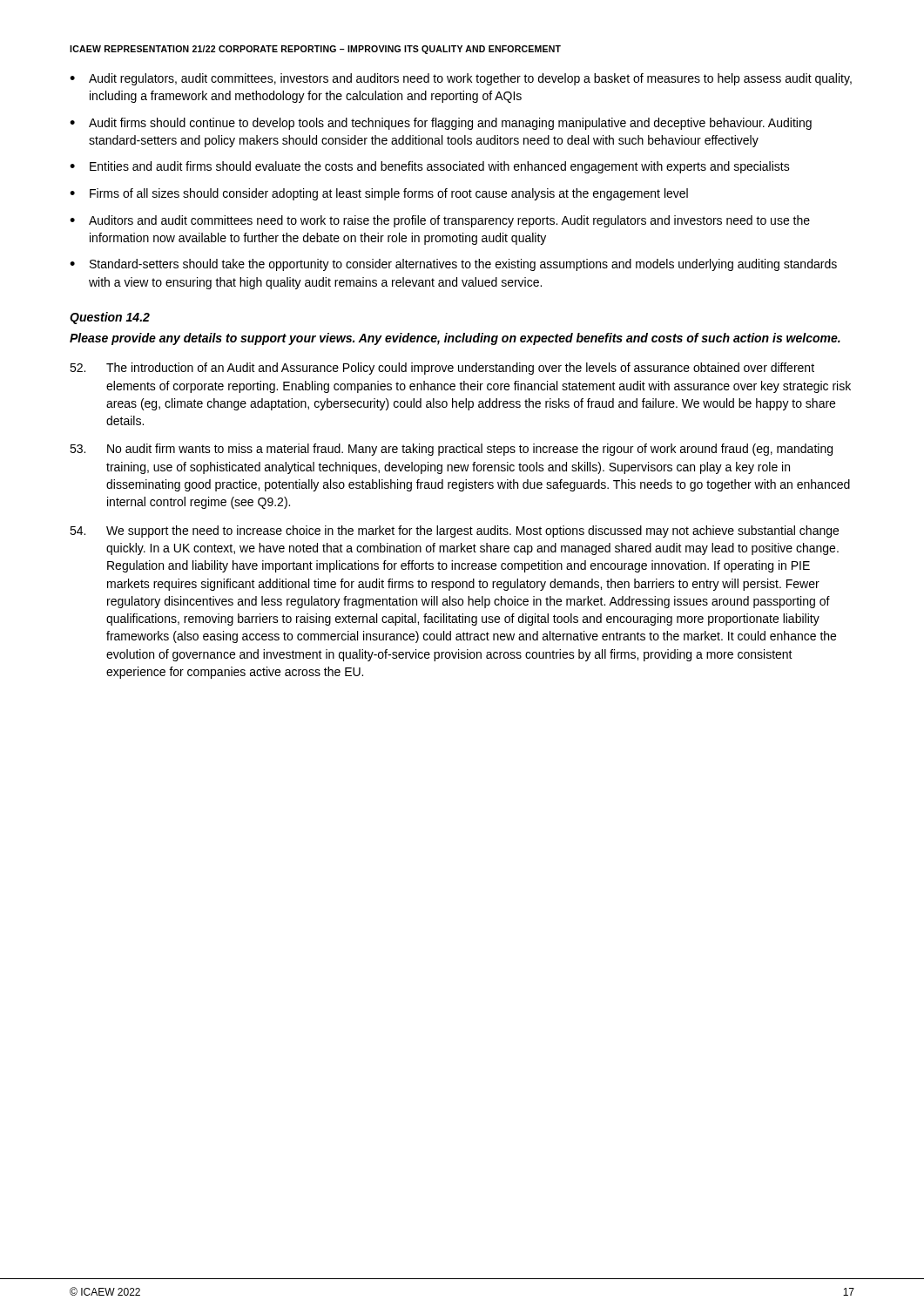Click on the element starting "• Audit regulators, audit committees, investors"
This screenshot has width=924, height=1307.
[x=462, y=87]
